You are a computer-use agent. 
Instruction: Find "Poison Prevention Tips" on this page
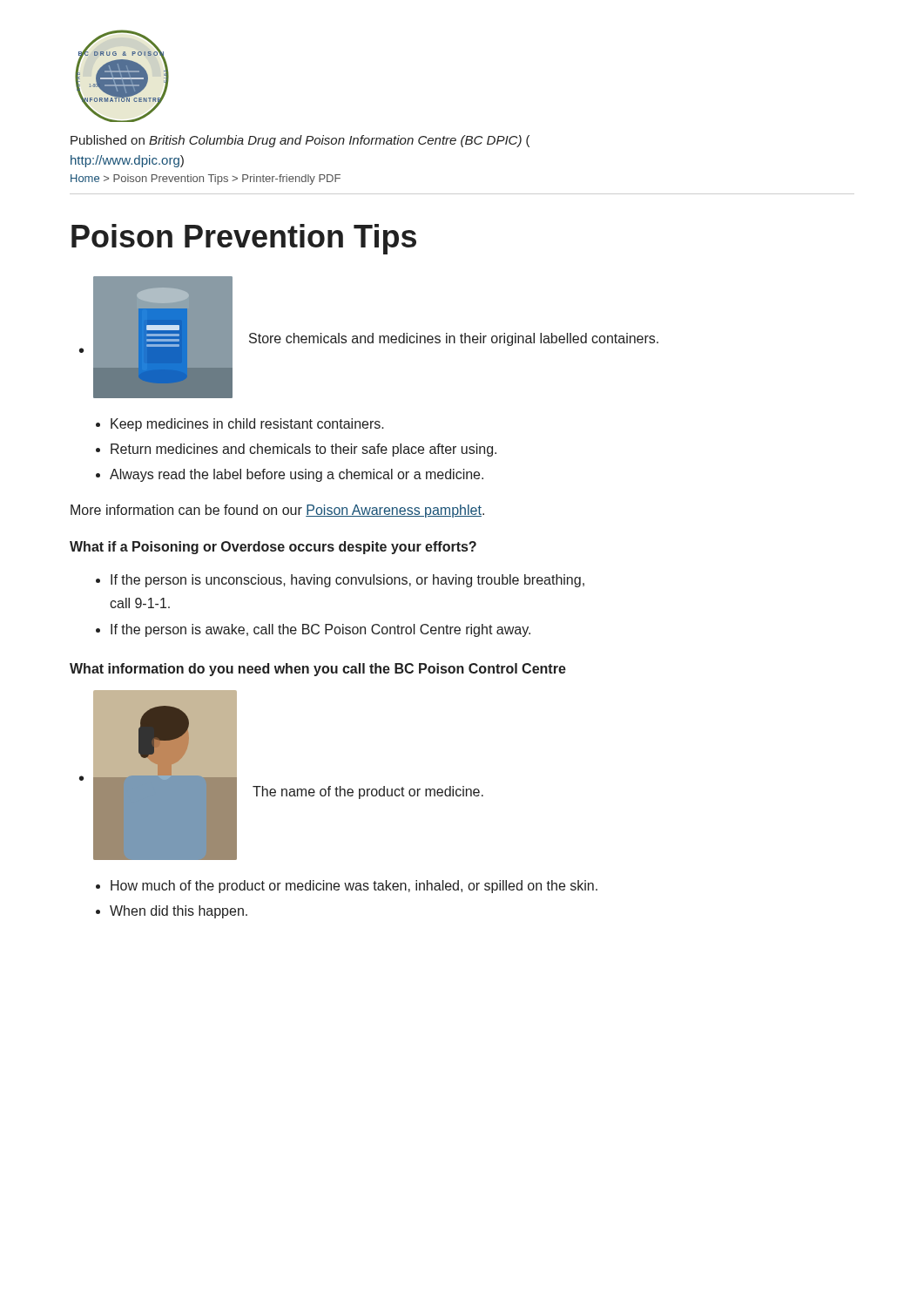(x=244, y=237)
